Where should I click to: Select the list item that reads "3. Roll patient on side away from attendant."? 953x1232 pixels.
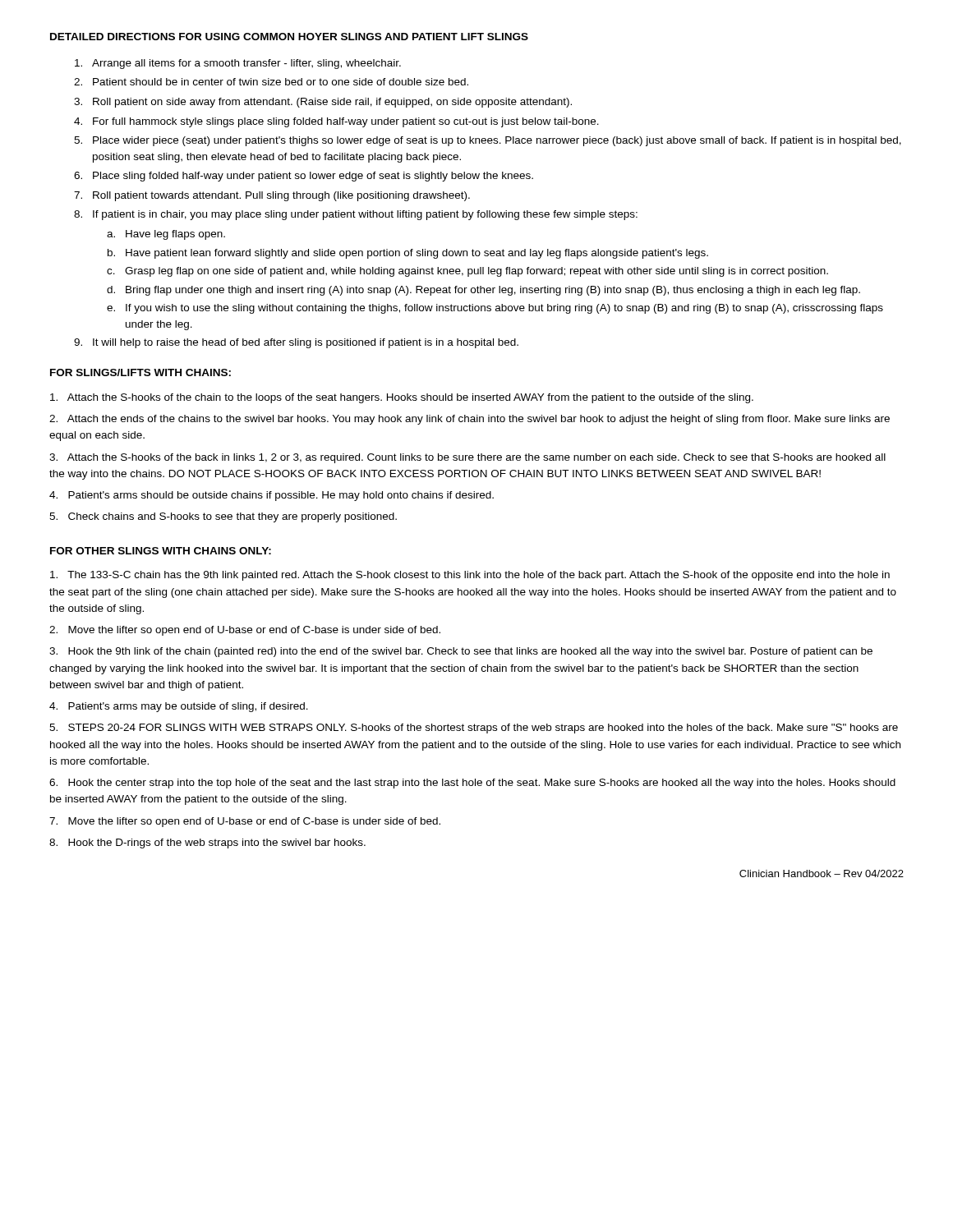tap(323, 102)
